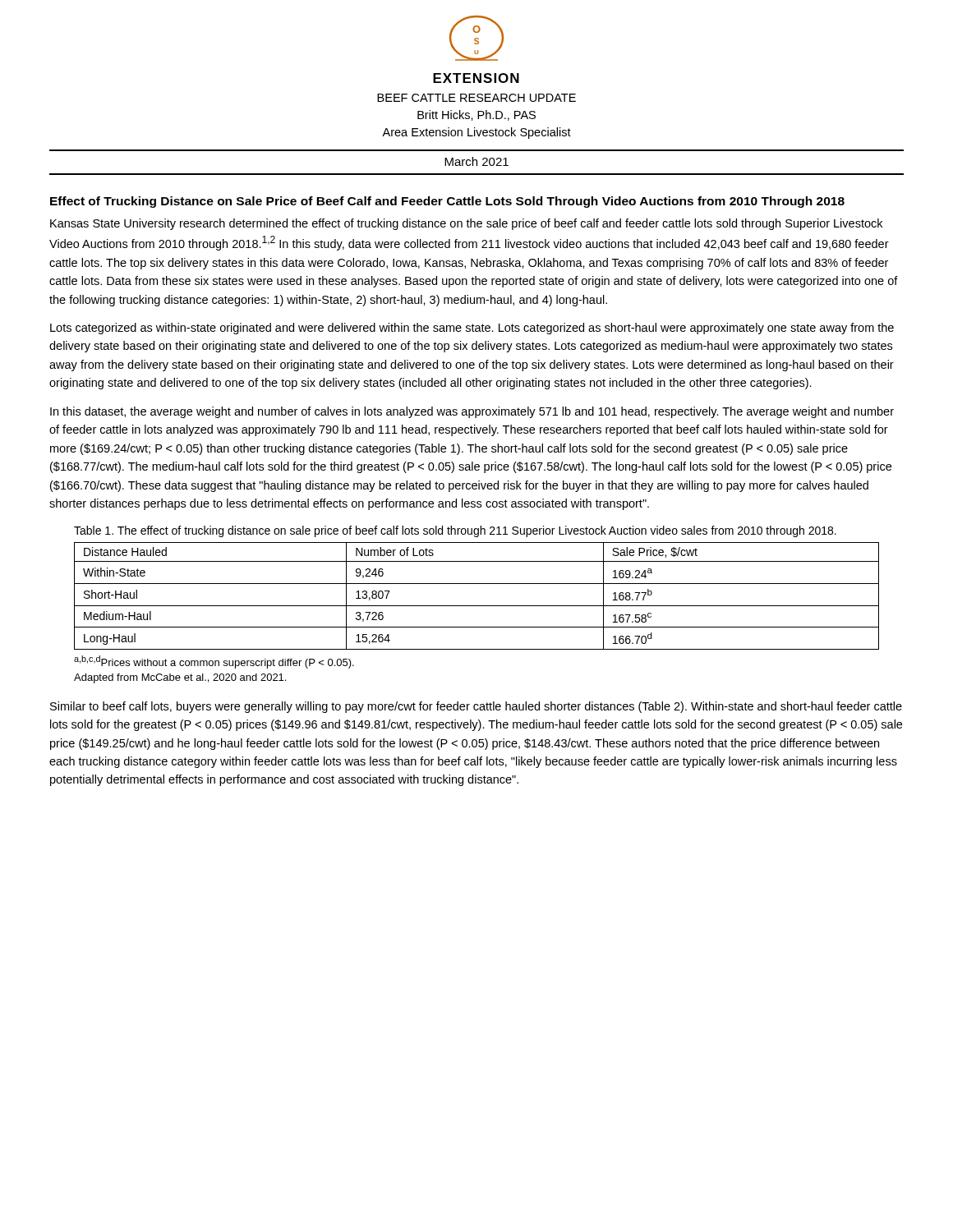Locate the block starting "Lots categorized as within-state"
This screenshot has height=1232, width=953.
point(472,355)
